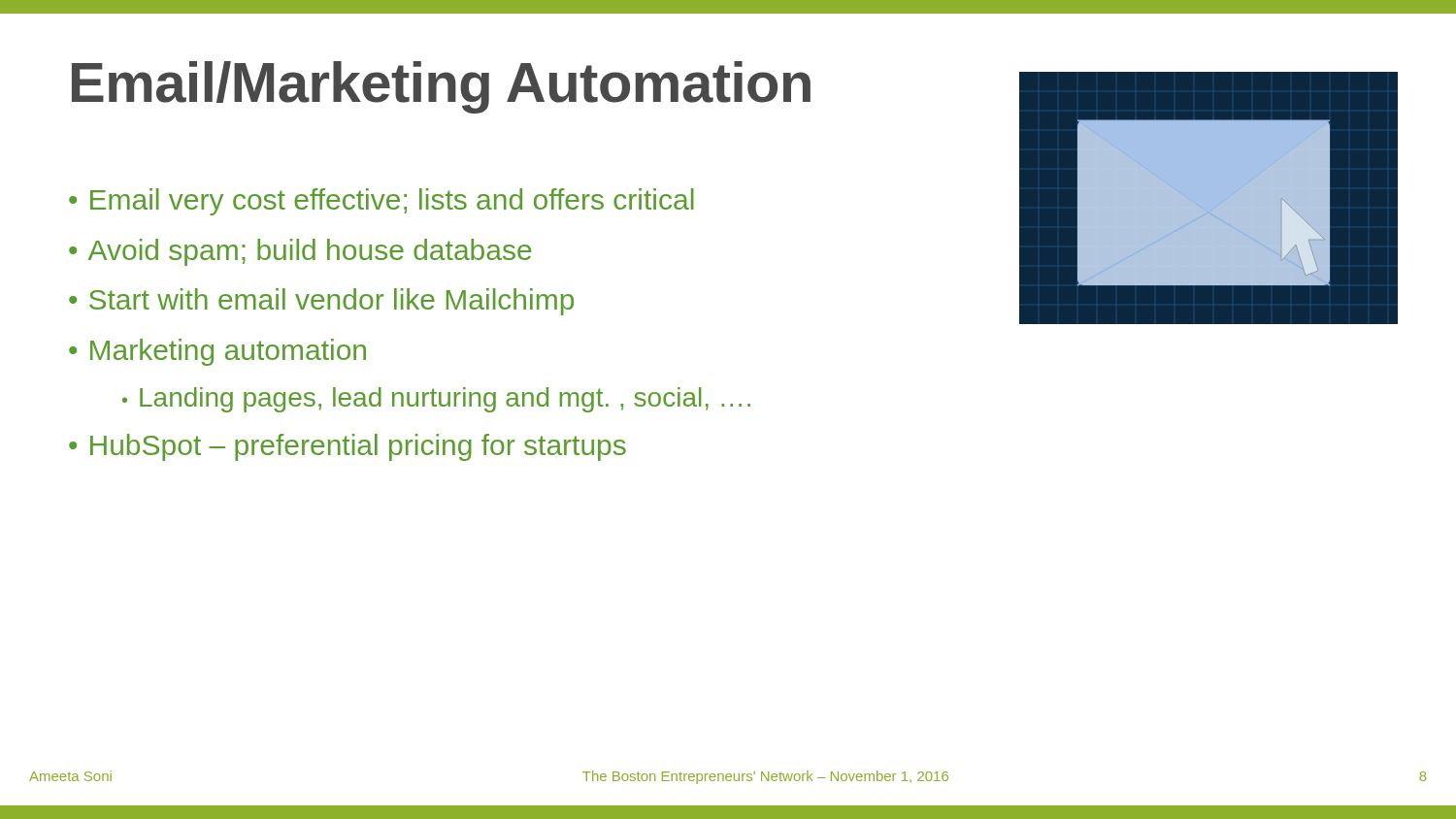Viewport: 1456px width, 819px height.
Task: Find the list item with the text "•Landing pages, lead nurturing"
Action: coord(437,397)
